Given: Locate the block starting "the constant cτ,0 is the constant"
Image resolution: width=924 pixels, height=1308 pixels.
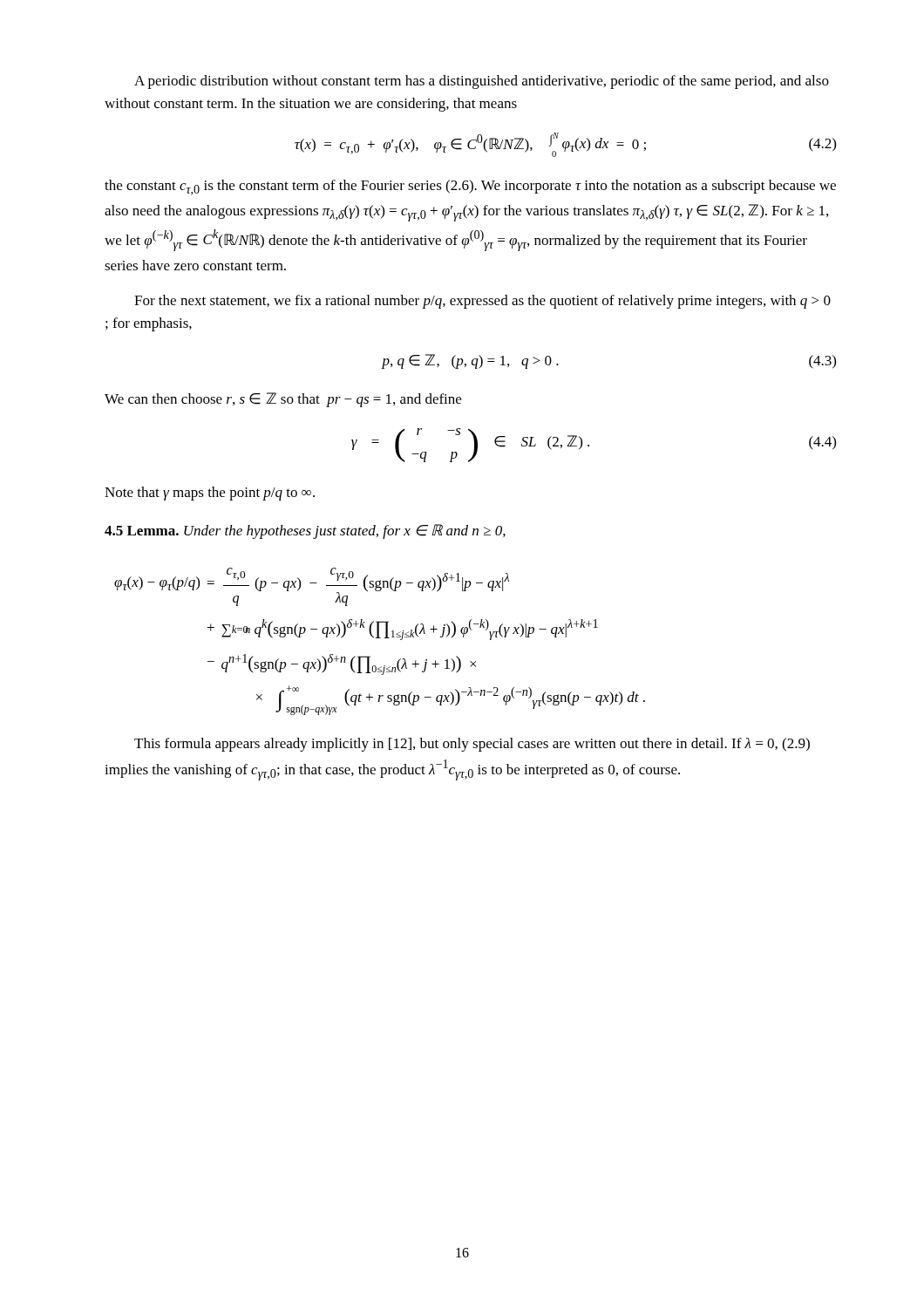Looking at the screenshot, I should coord(471,255).
